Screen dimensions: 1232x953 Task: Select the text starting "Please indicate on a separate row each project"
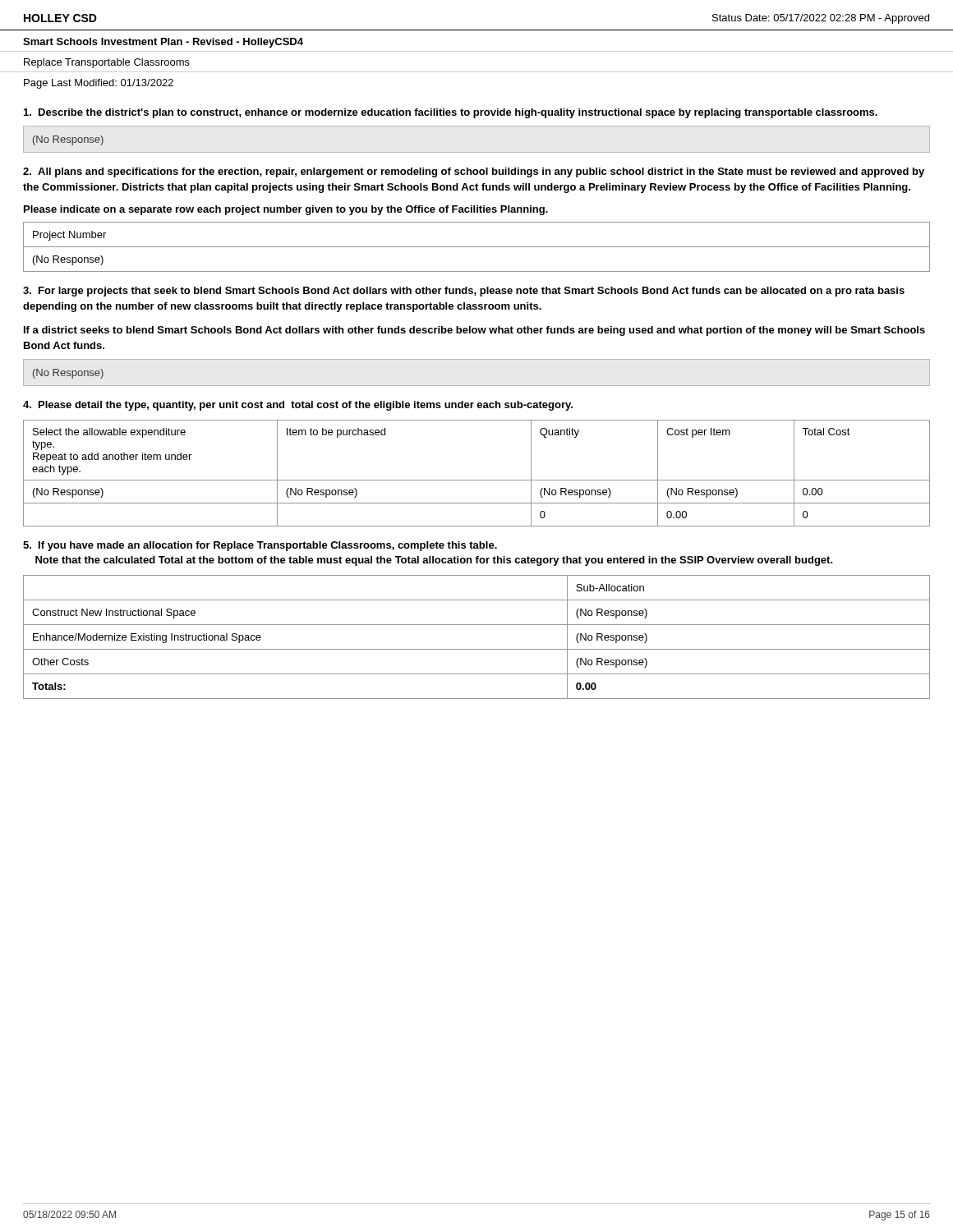coord(286,209)
